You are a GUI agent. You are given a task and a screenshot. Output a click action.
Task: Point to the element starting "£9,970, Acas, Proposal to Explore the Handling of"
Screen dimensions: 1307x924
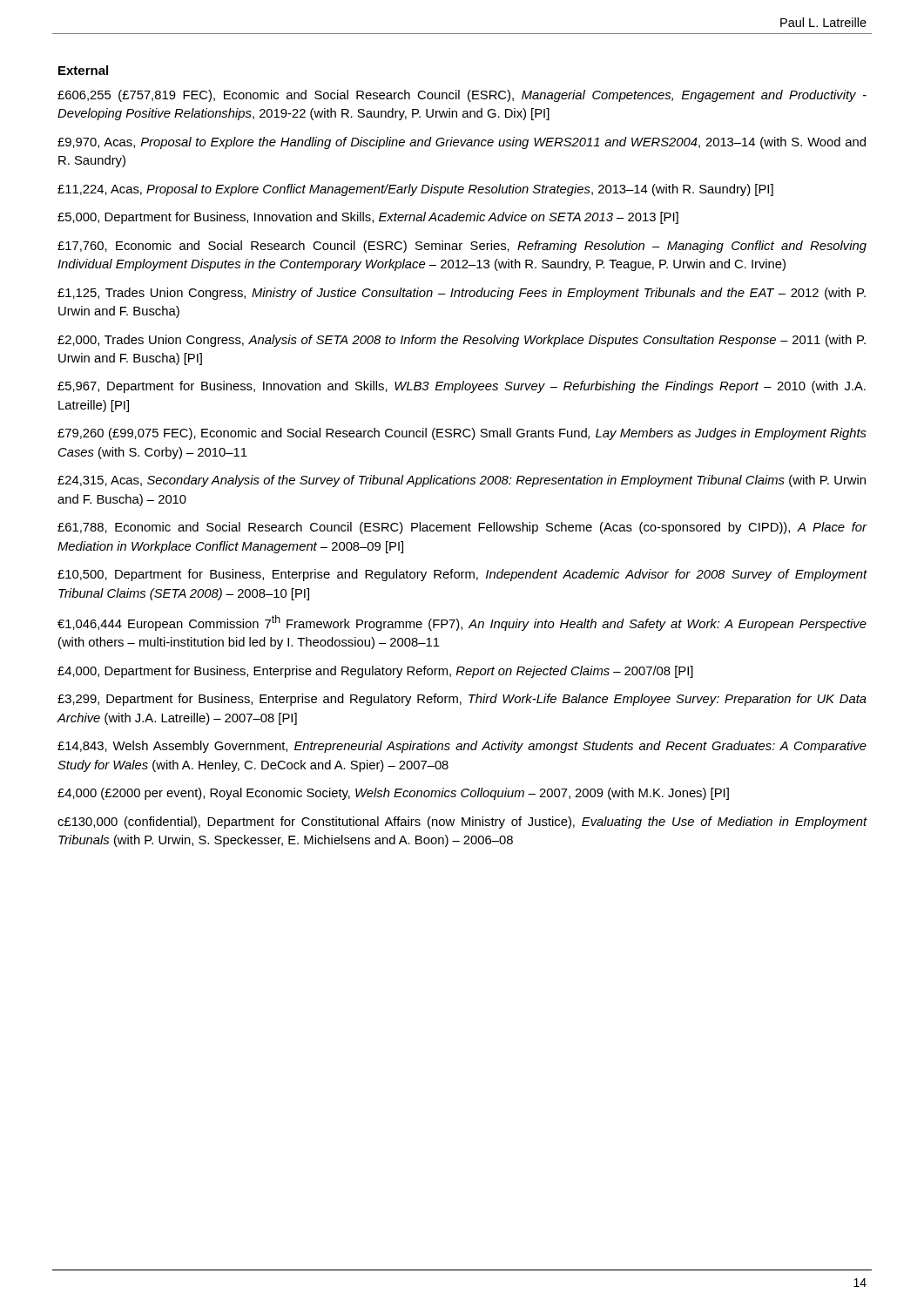(462, 151)
